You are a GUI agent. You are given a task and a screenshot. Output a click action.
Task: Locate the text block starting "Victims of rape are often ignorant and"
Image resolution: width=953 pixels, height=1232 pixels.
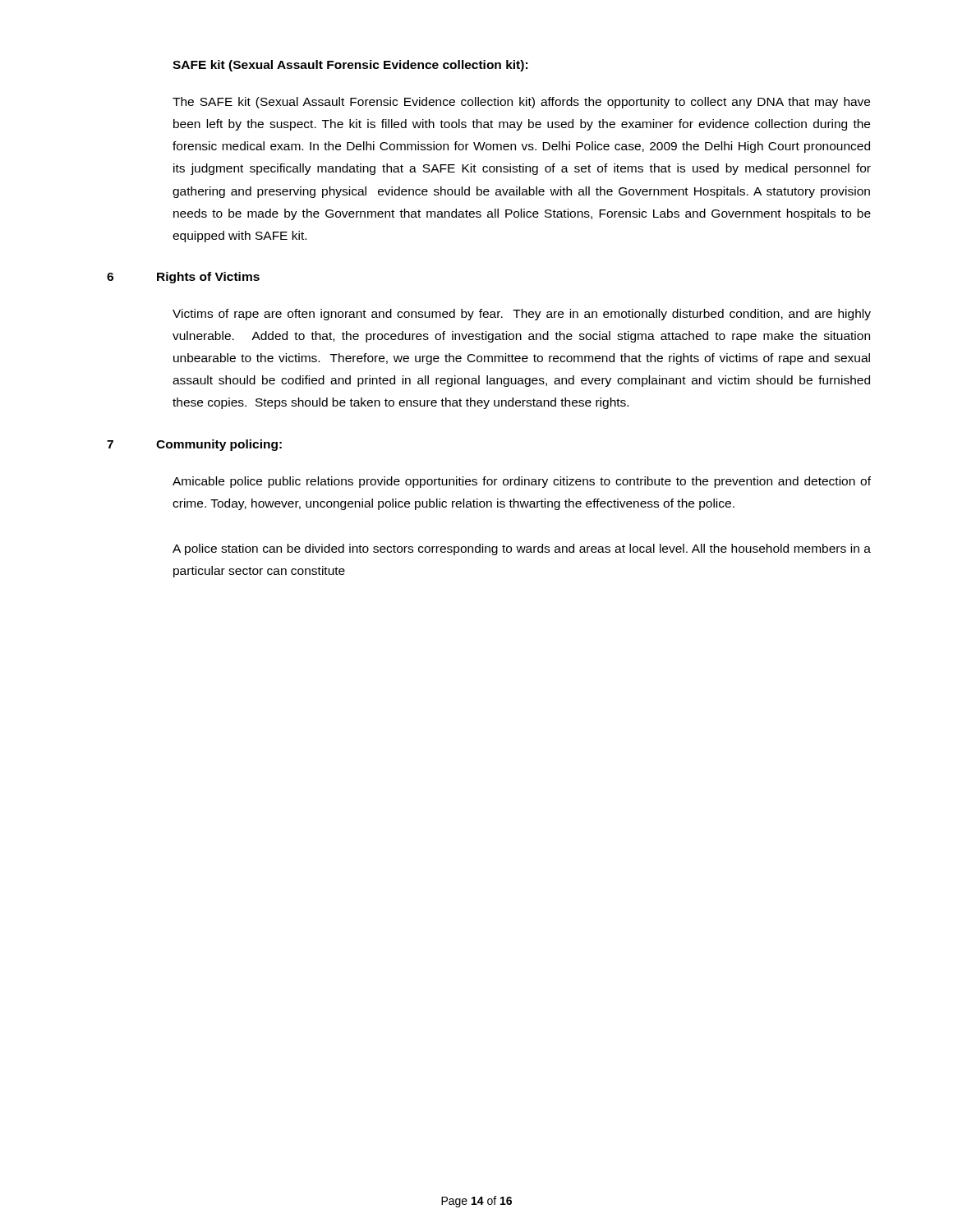(x=522, y=358)
